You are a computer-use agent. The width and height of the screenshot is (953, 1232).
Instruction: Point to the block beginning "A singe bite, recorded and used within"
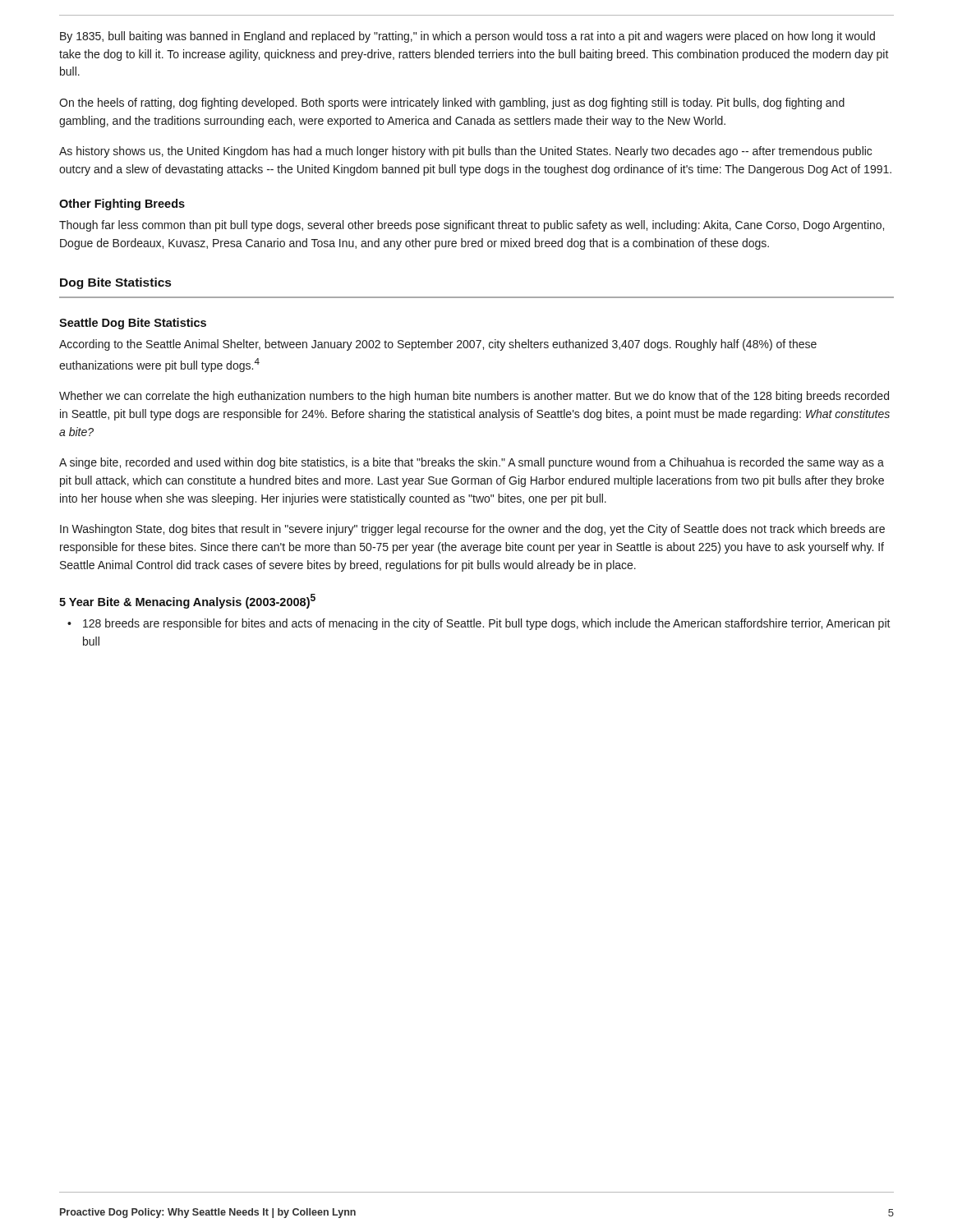472,480
